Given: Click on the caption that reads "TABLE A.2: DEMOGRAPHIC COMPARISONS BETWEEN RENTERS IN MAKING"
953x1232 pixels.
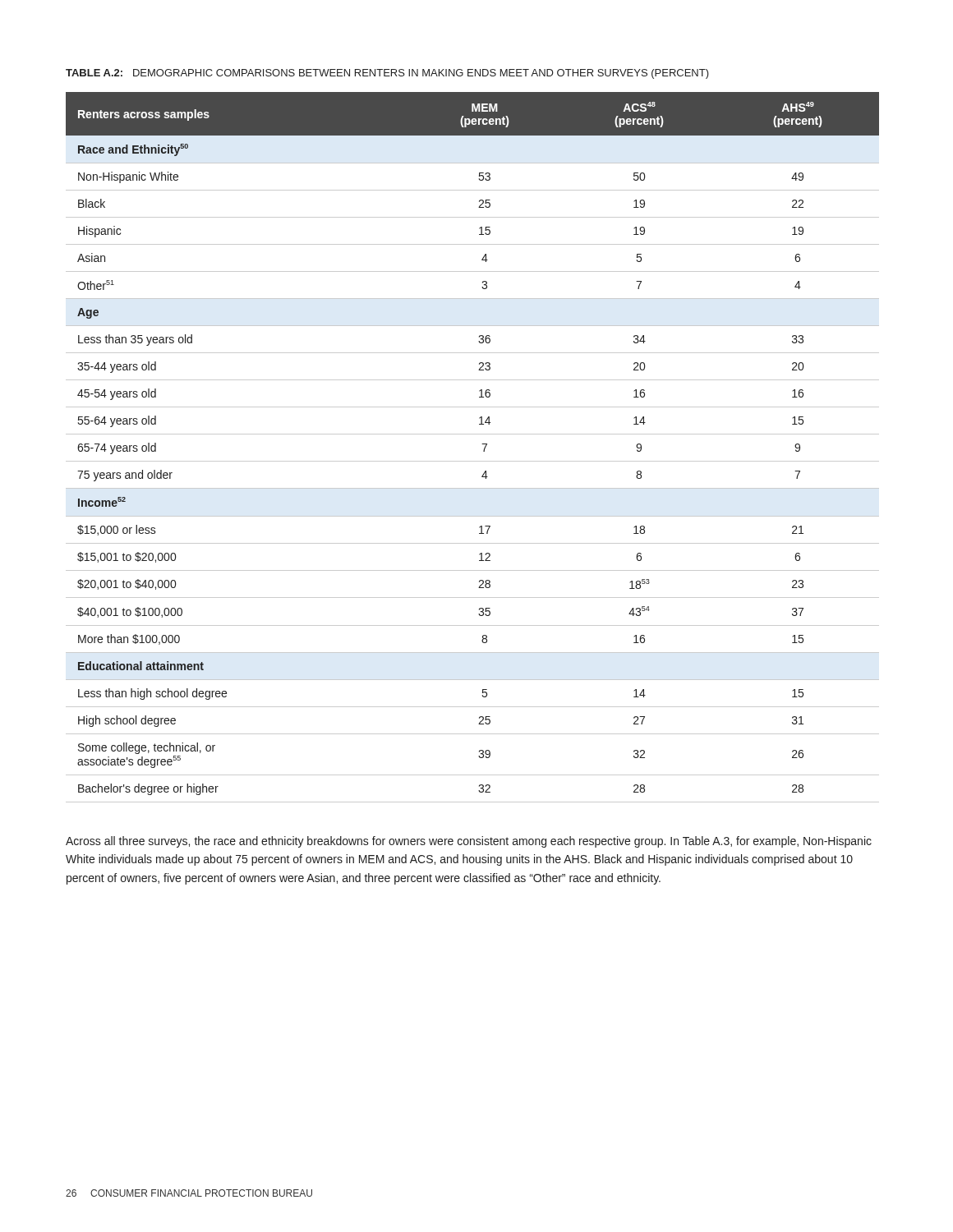Looking at the screenshot, I should pos(387,73).
